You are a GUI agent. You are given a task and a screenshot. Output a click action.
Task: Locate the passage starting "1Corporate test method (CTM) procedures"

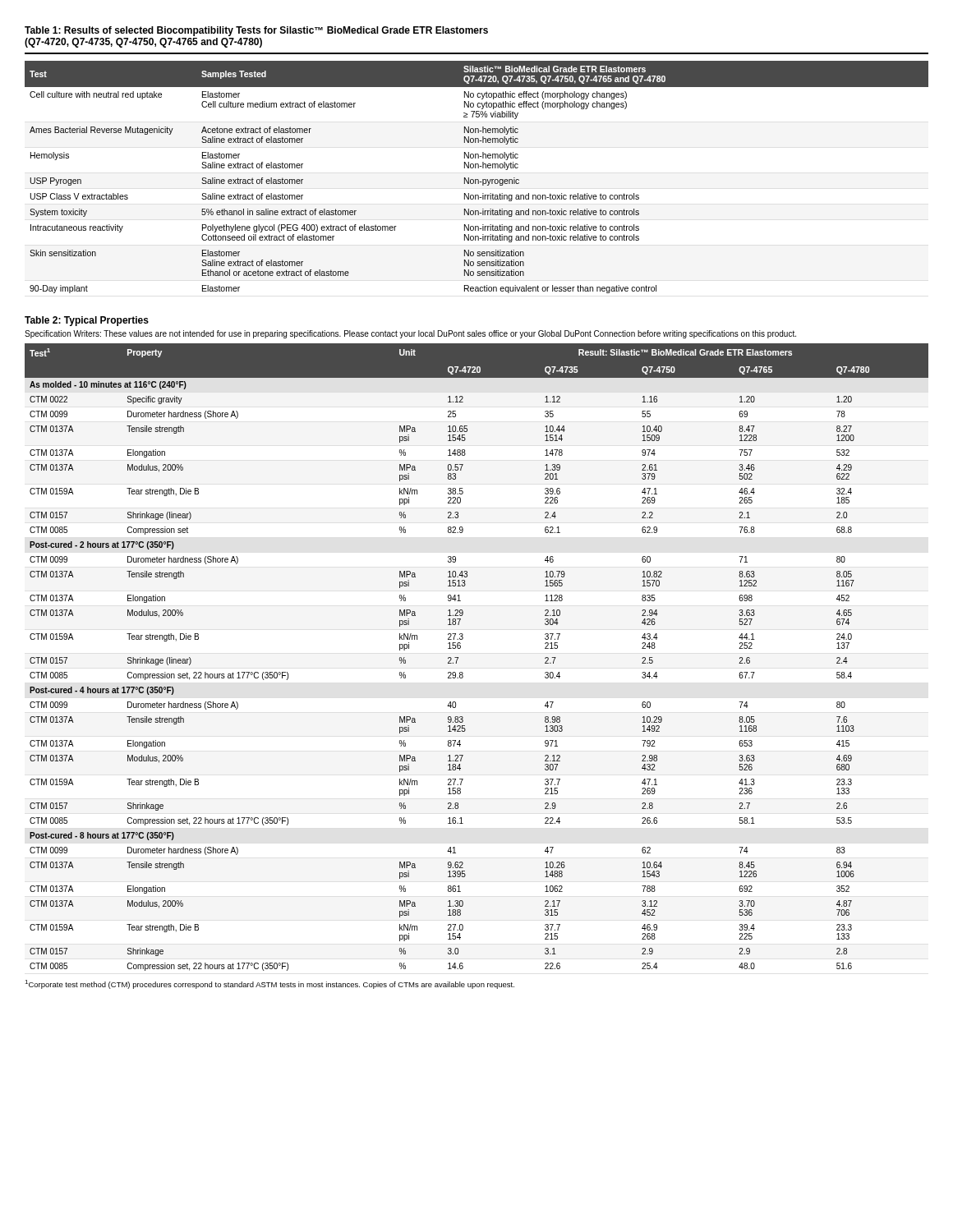pyautogui.click(x=270, y=983)
